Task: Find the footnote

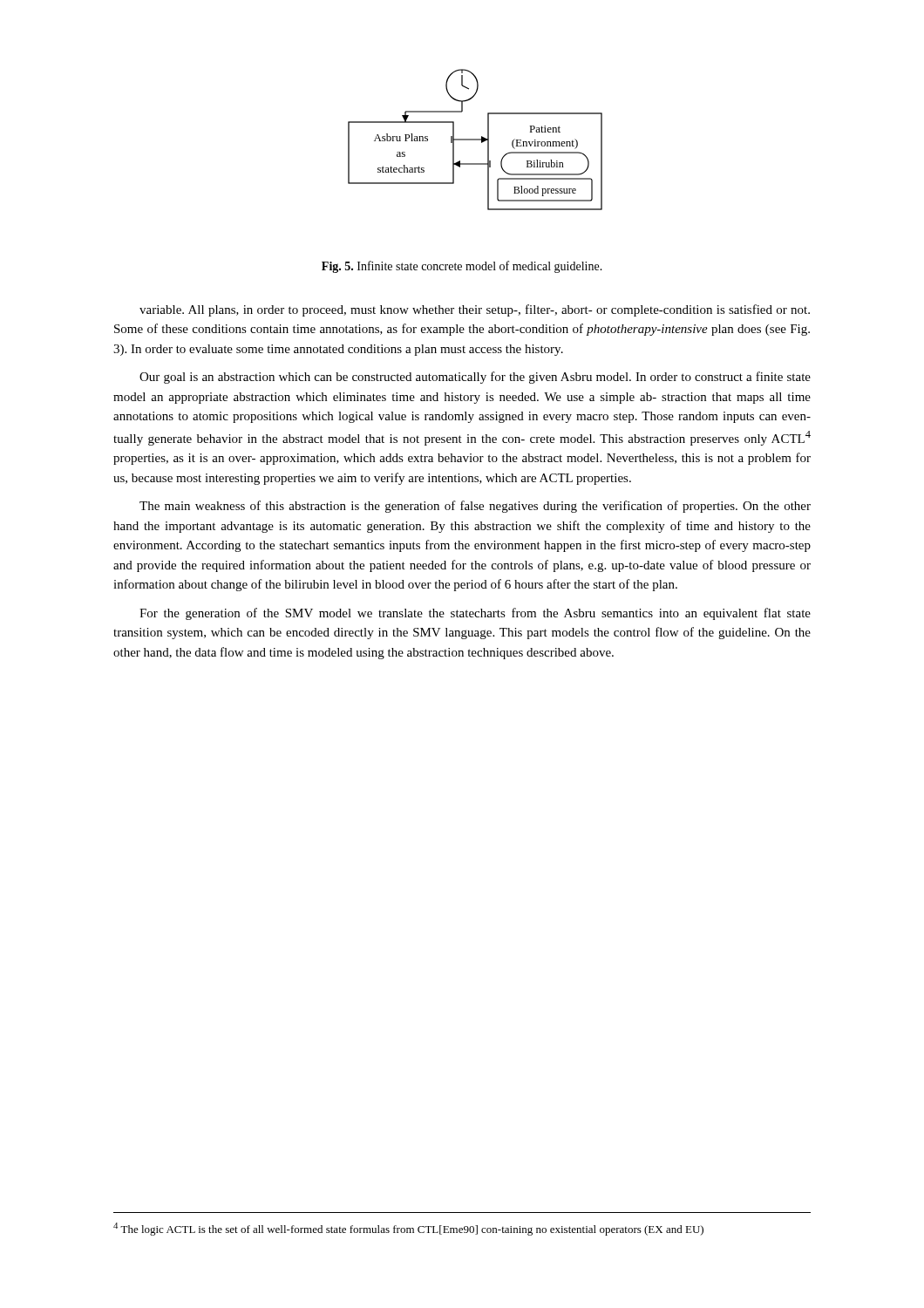Action: [462, 1228]
